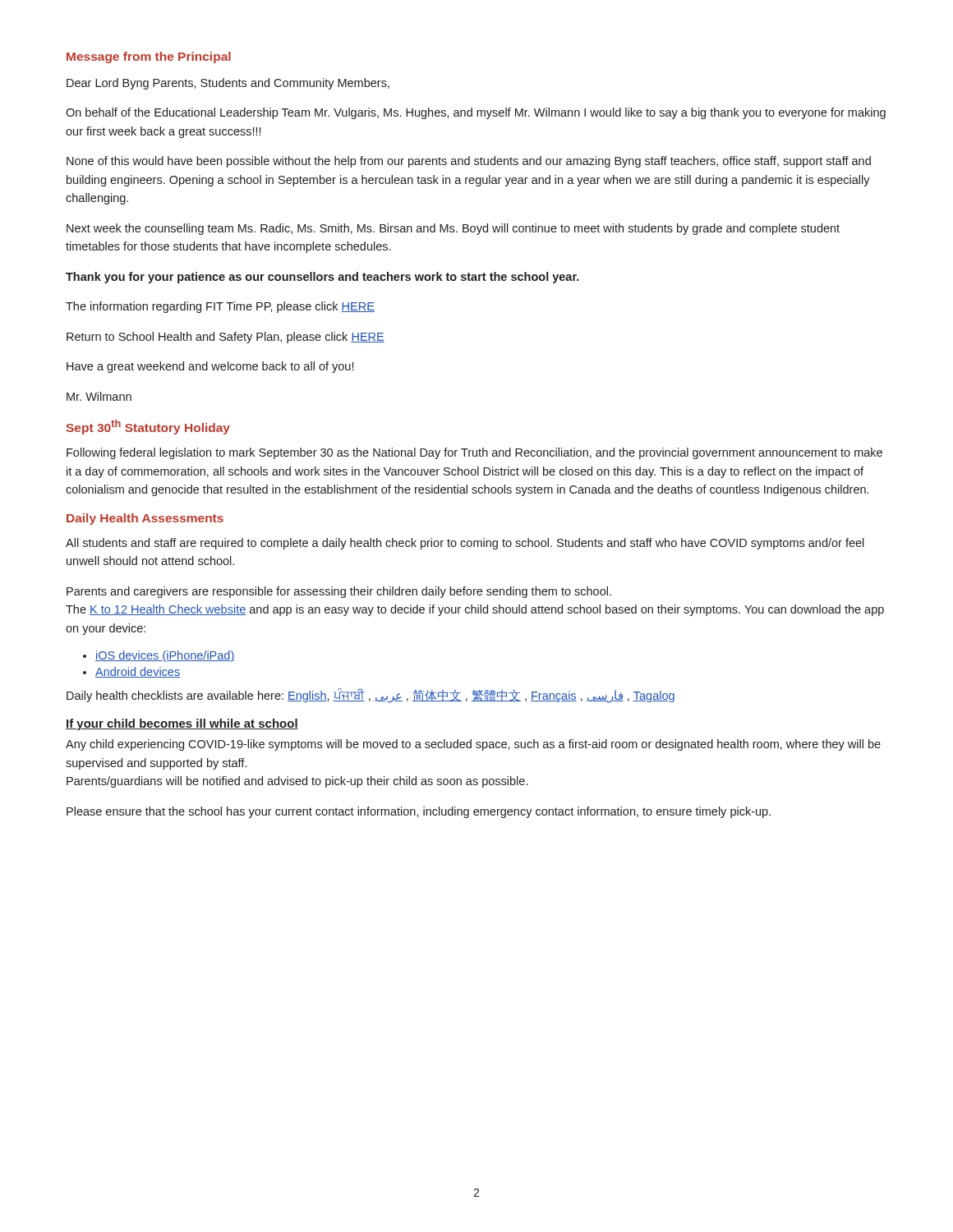Select the section header with the text "If your child becomes ill"
The image size is (953, 1232).
182,724
